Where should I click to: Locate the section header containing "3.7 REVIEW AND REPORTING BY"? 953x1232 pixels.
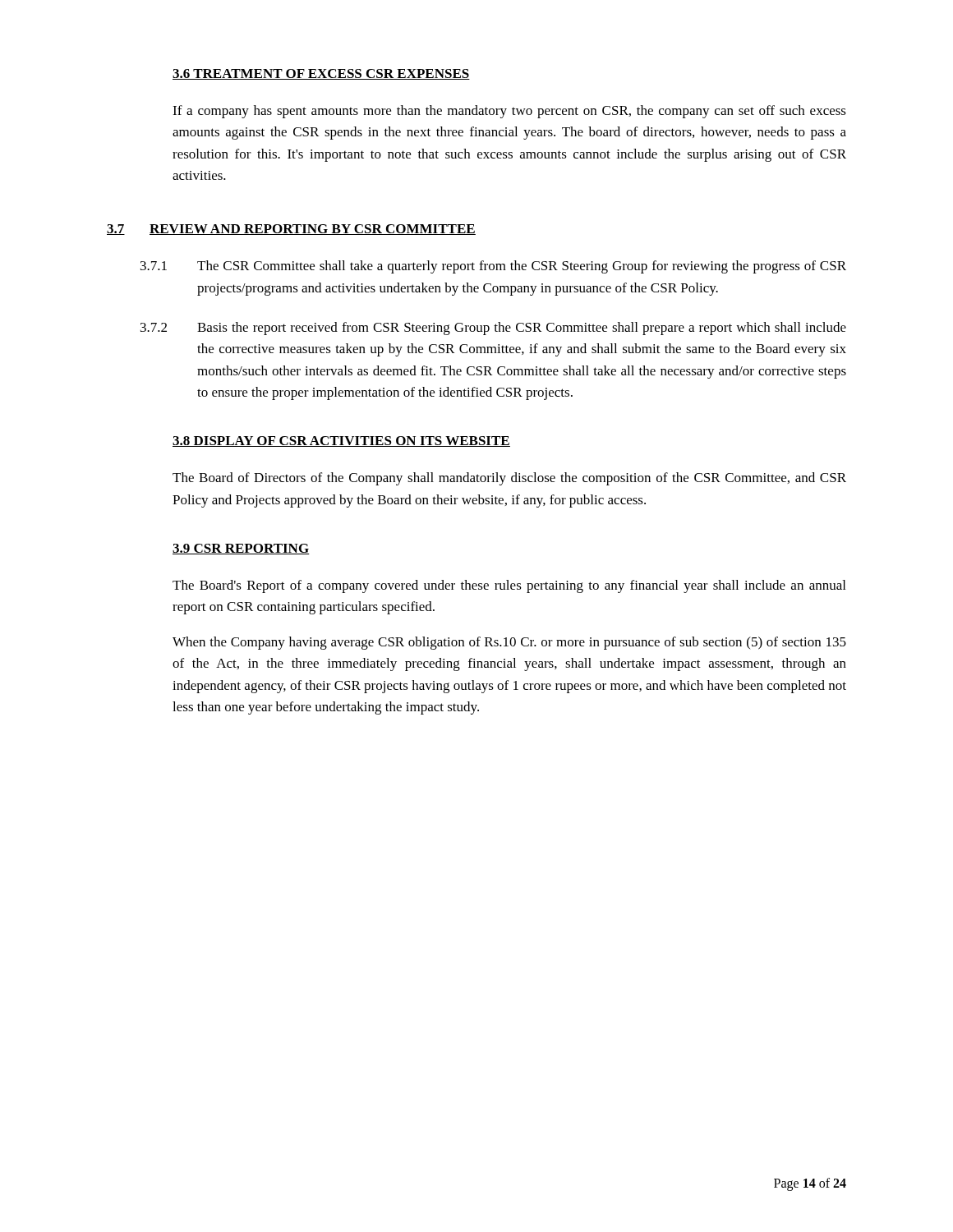click(x=291, y=229)
